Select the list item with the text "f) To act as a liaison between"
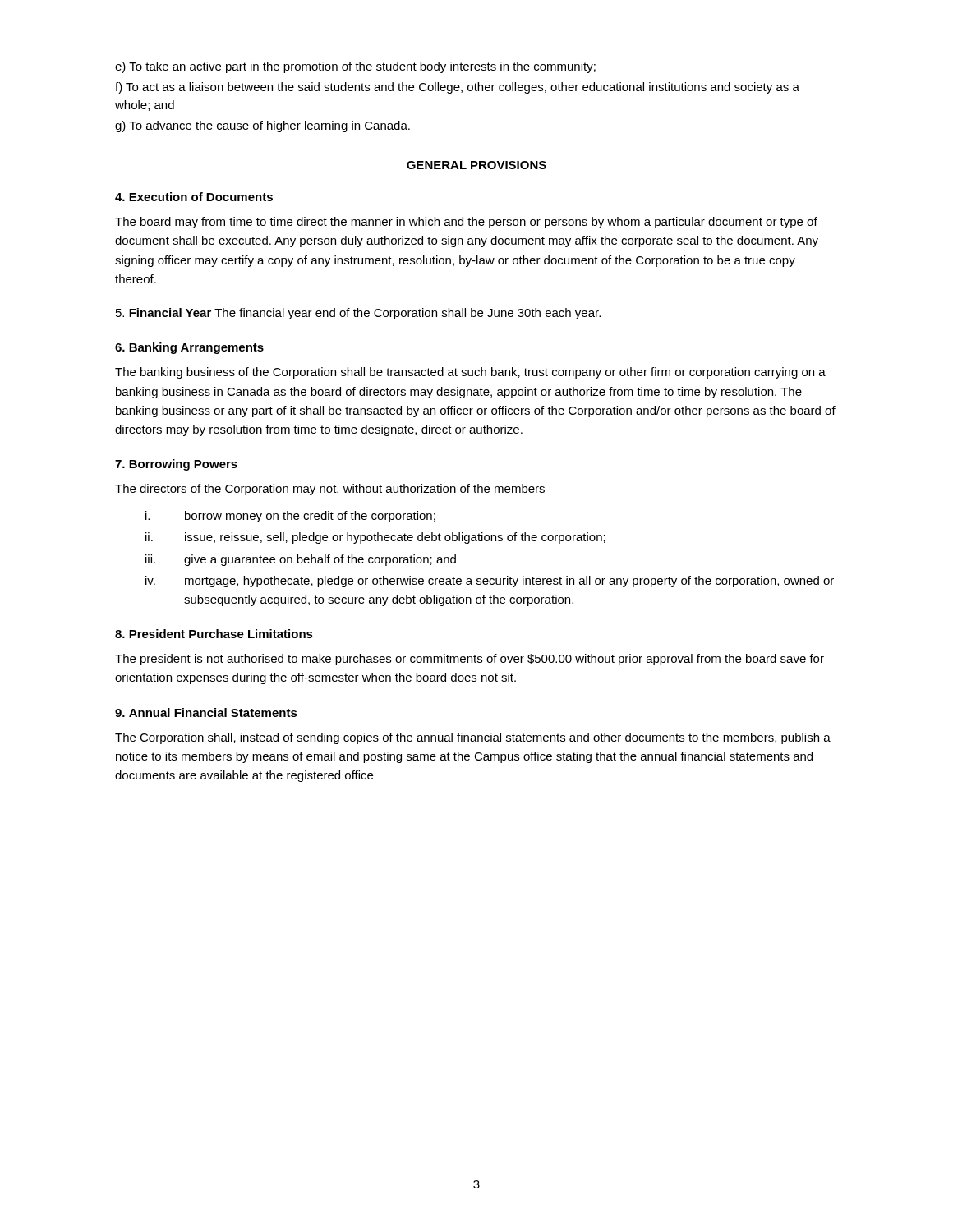Viewport: 953px width, 1232px height. pyautogui.click(x=457, y=95)
